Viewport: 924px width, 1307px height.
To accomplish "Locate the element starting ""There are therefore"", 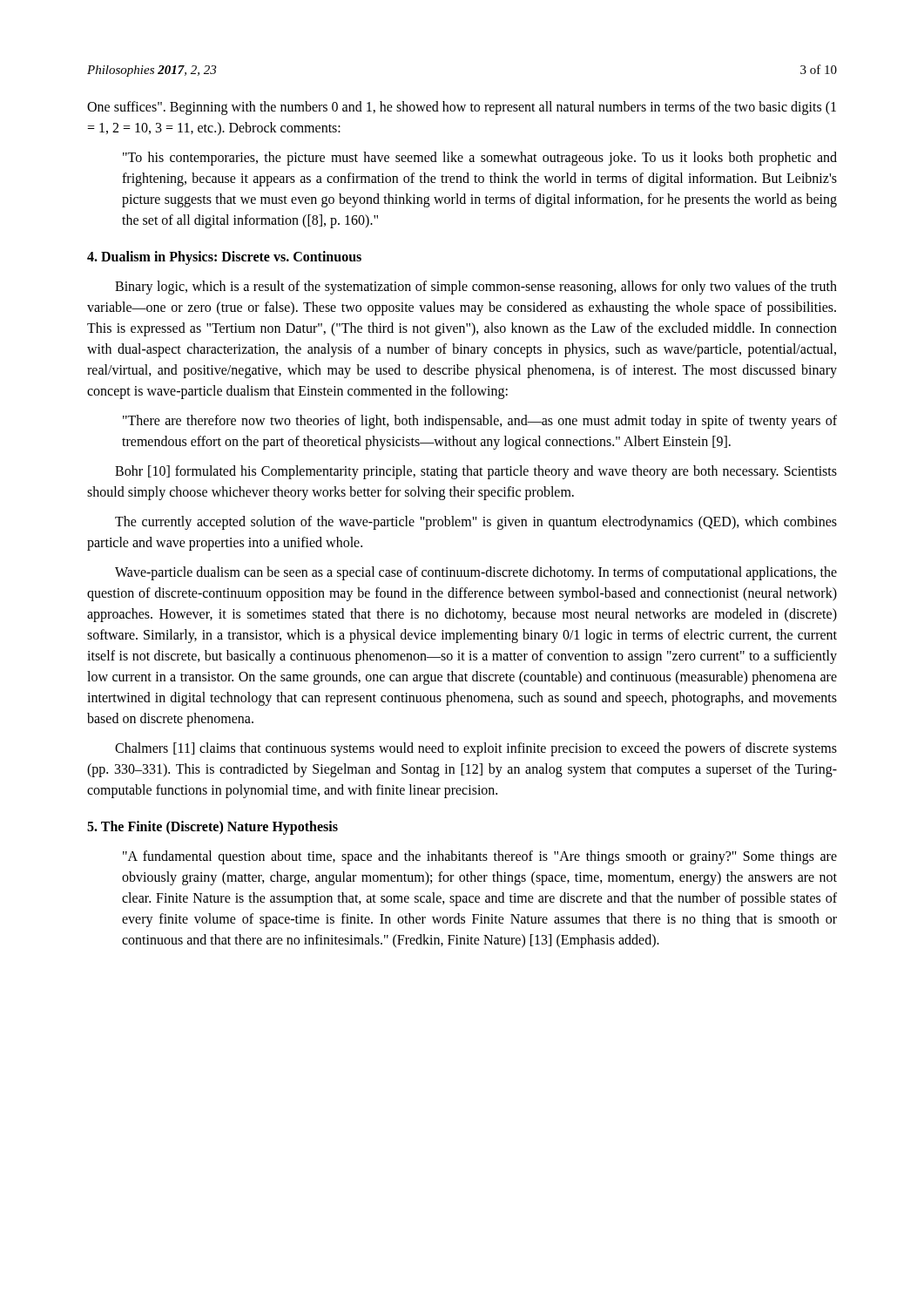I will 479,431.
